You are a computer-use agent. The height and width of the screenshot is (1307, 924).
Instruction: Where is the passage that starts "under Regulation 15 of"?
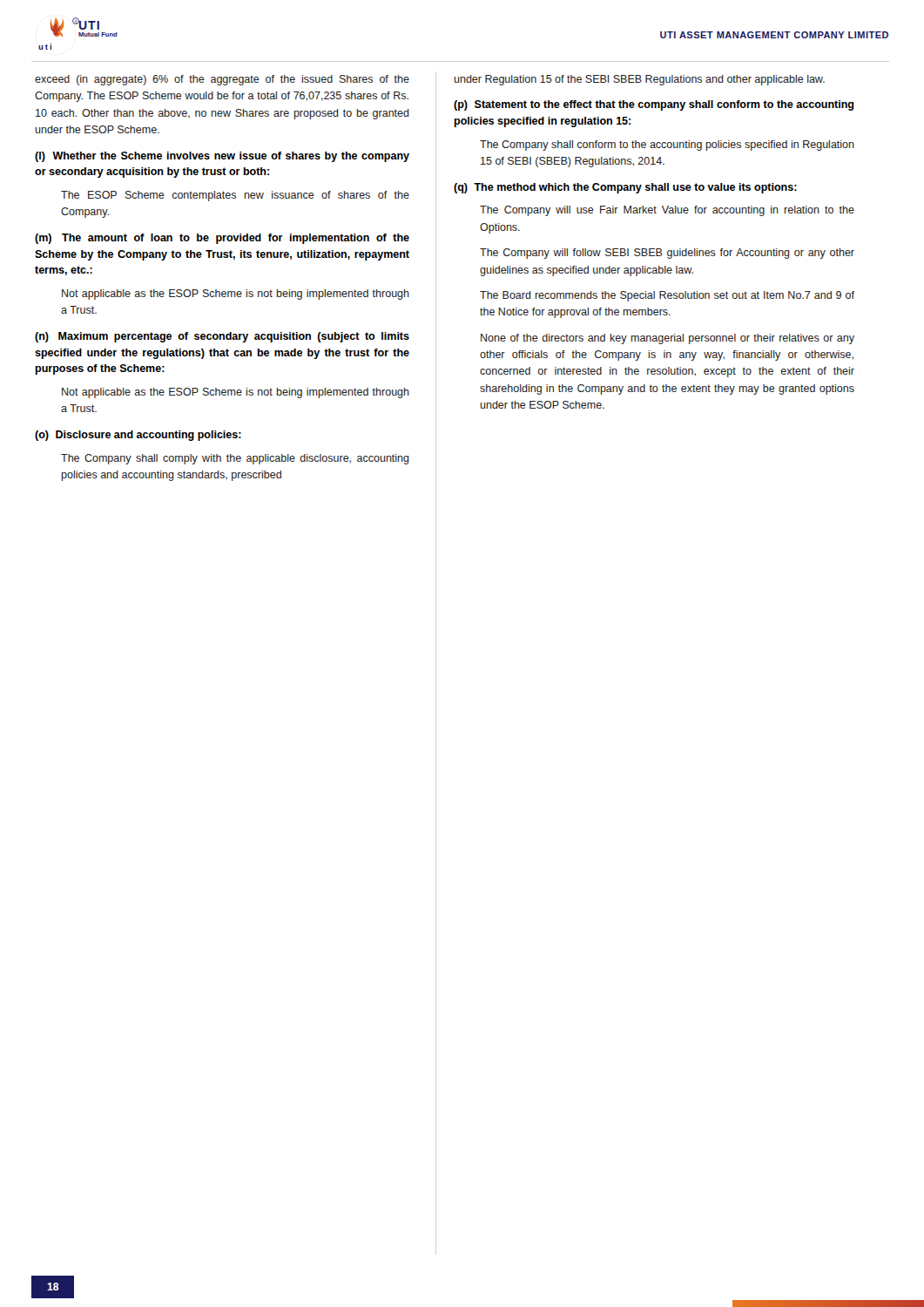point(640,79)
